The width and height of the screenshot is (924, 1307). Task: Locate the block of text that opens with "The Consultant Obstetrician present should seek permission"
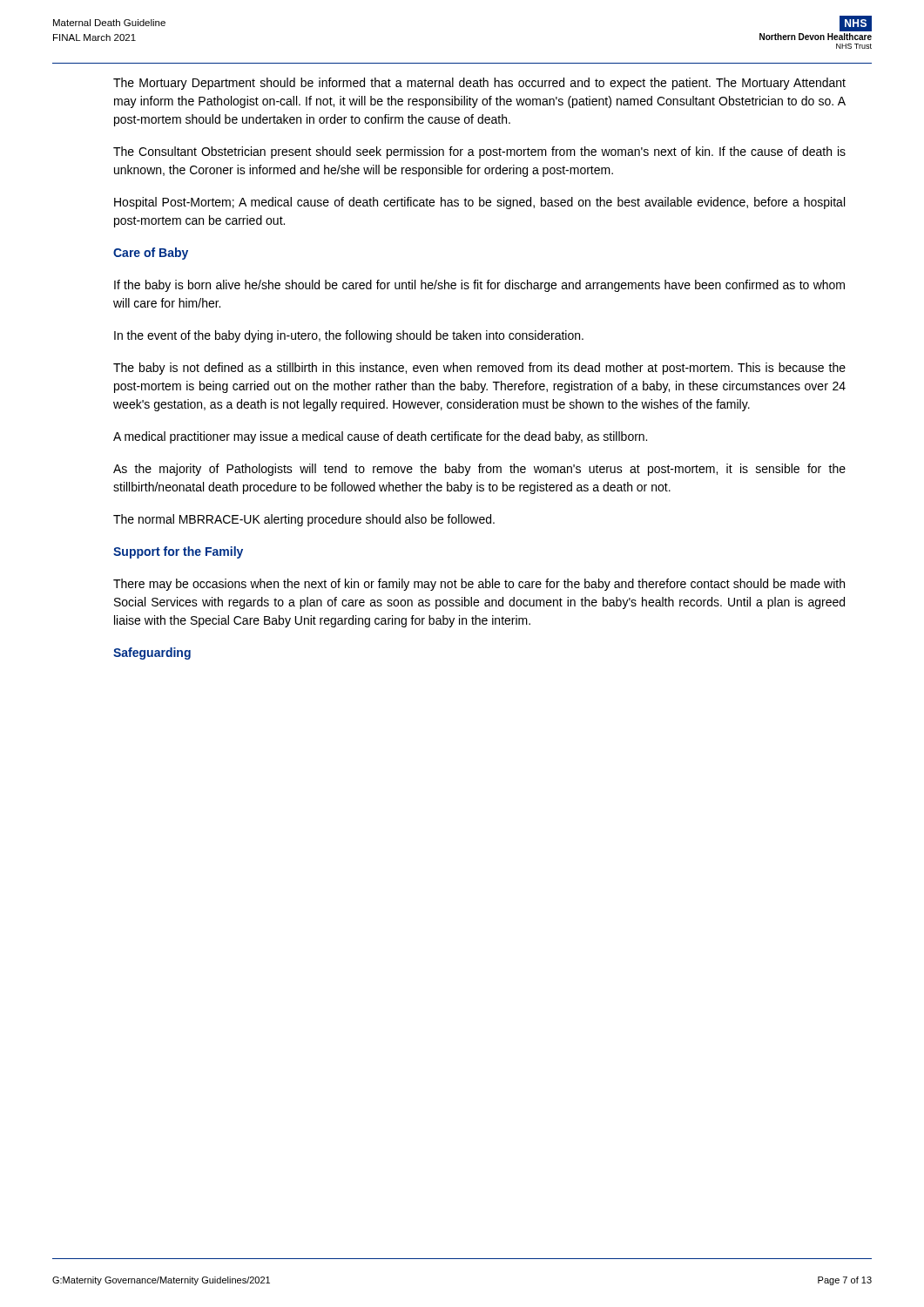pos(479,161)
